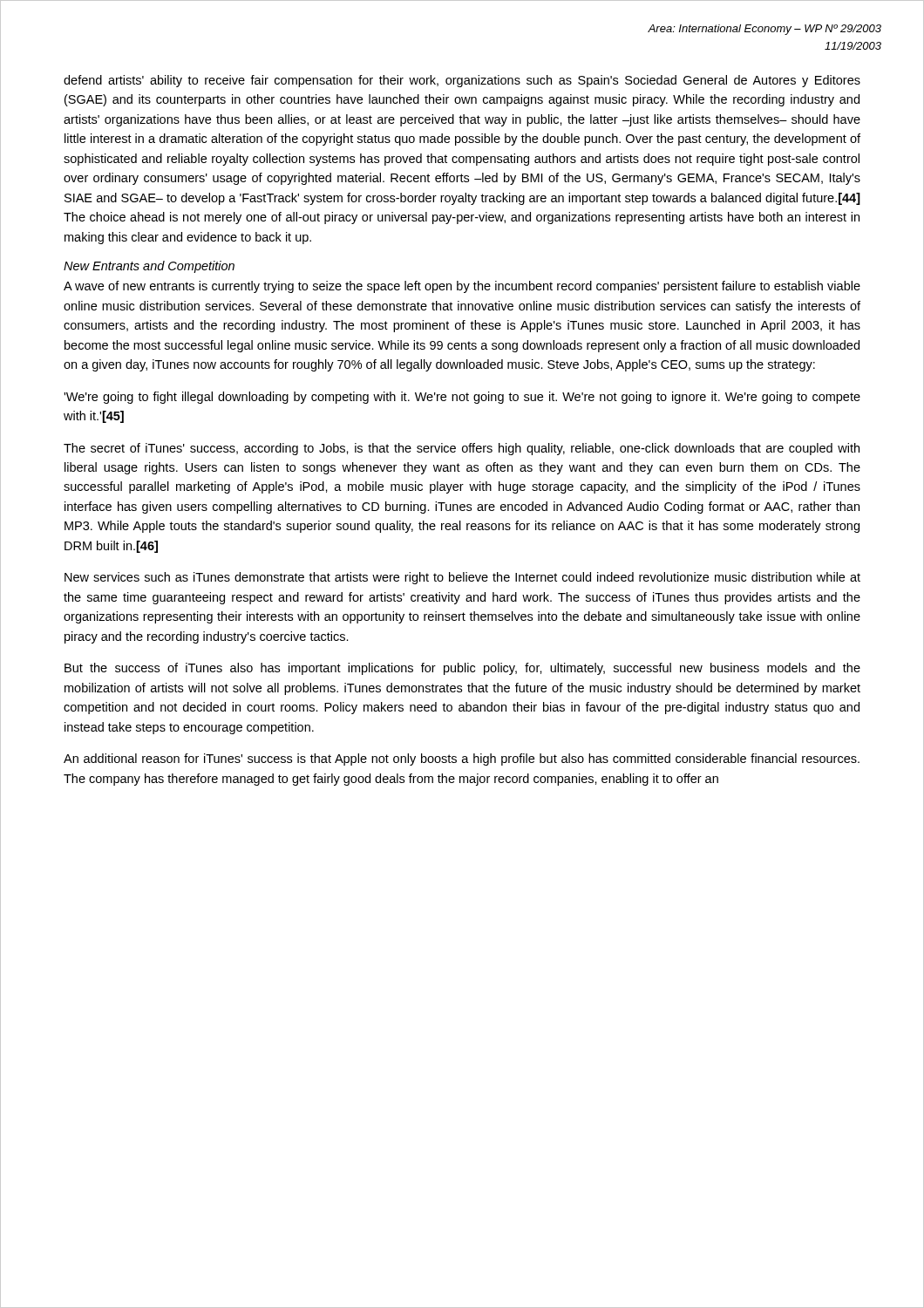
Task: Click on the text block that says "defend artists' ability to receive fair"
Action: 462,159
